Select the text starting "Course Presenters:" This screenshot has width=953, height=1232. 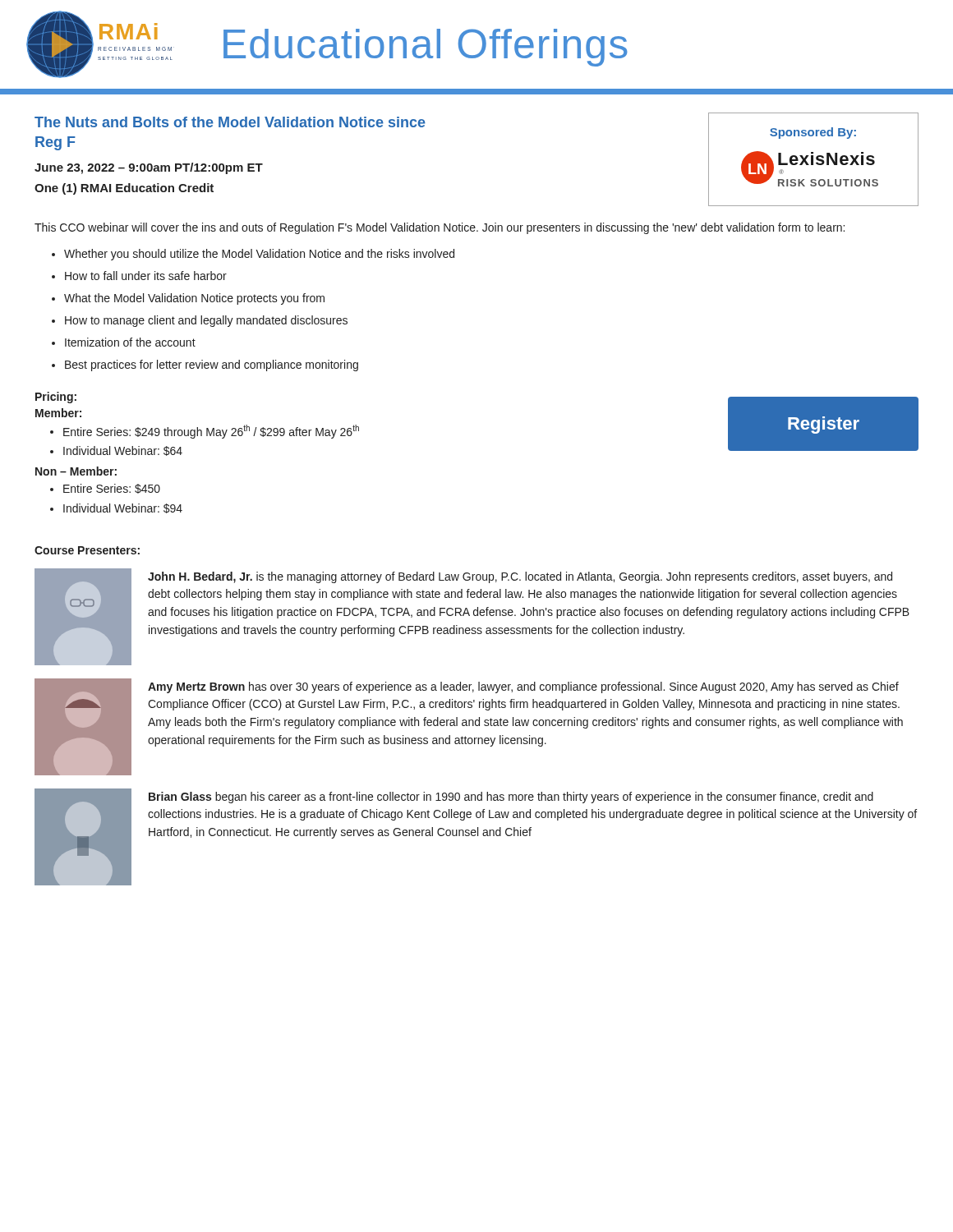88,550
